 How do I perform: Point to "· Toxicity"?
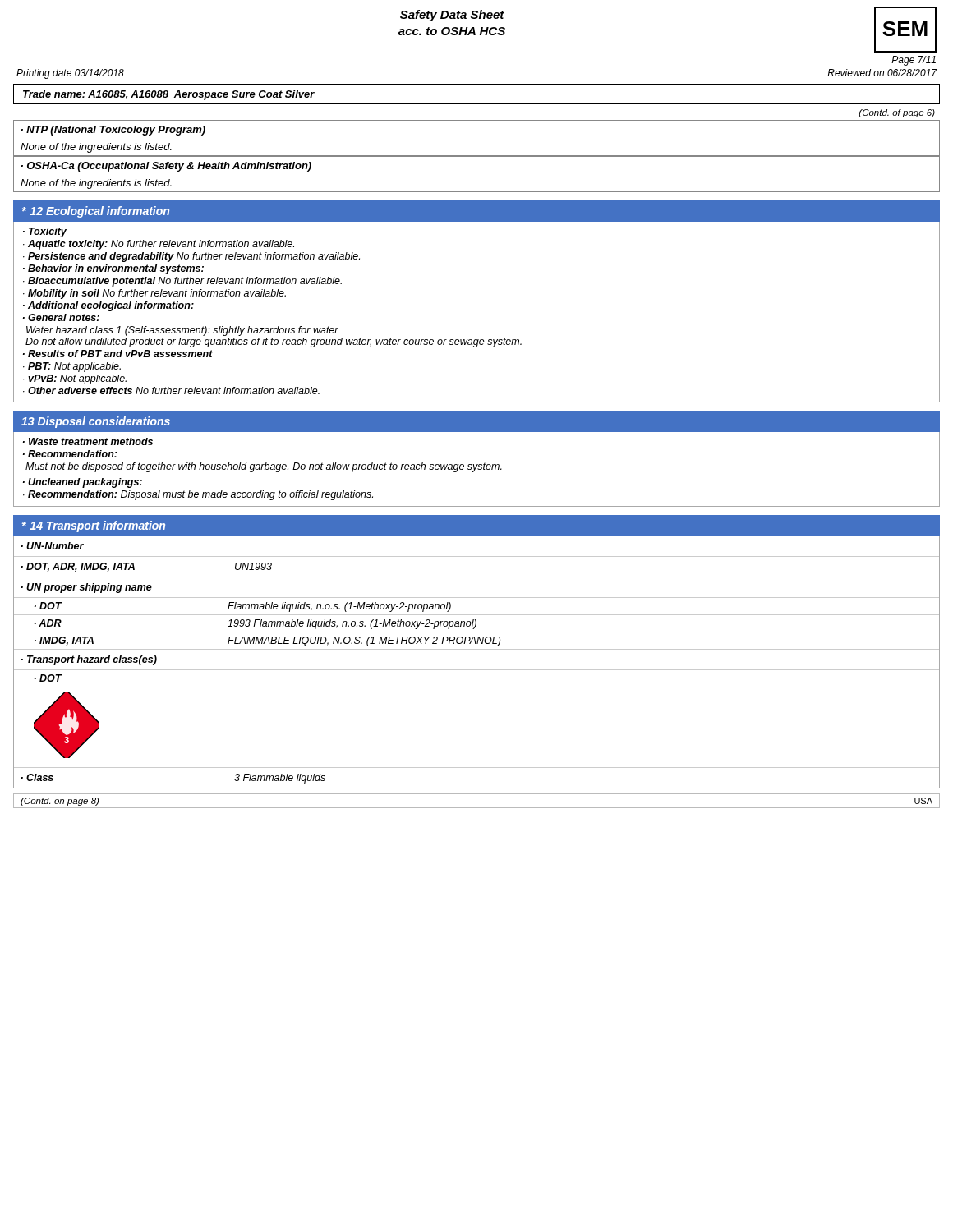point(44,232)
